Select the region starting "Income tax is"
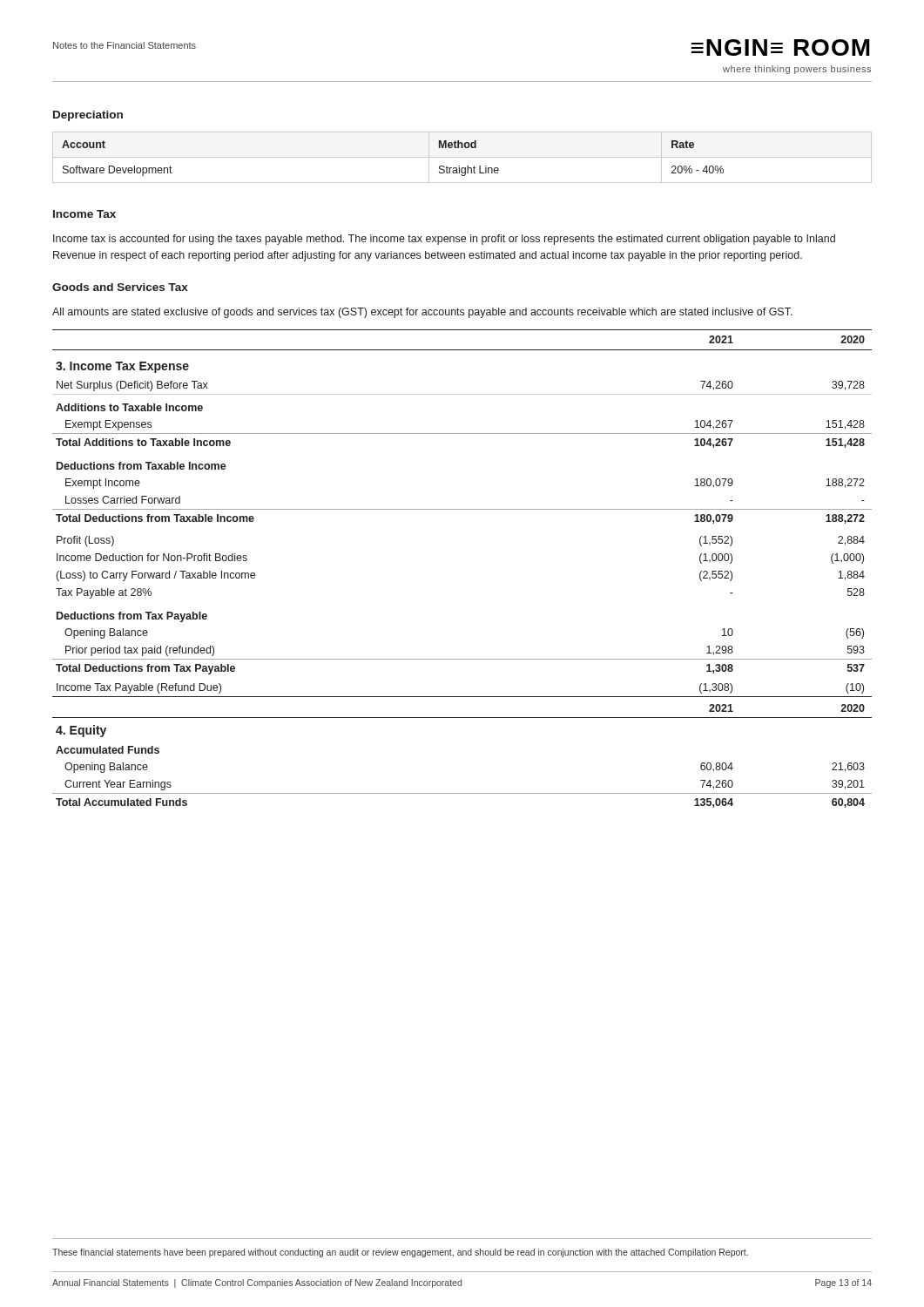The image size is (924, 1307). [444, 247]
